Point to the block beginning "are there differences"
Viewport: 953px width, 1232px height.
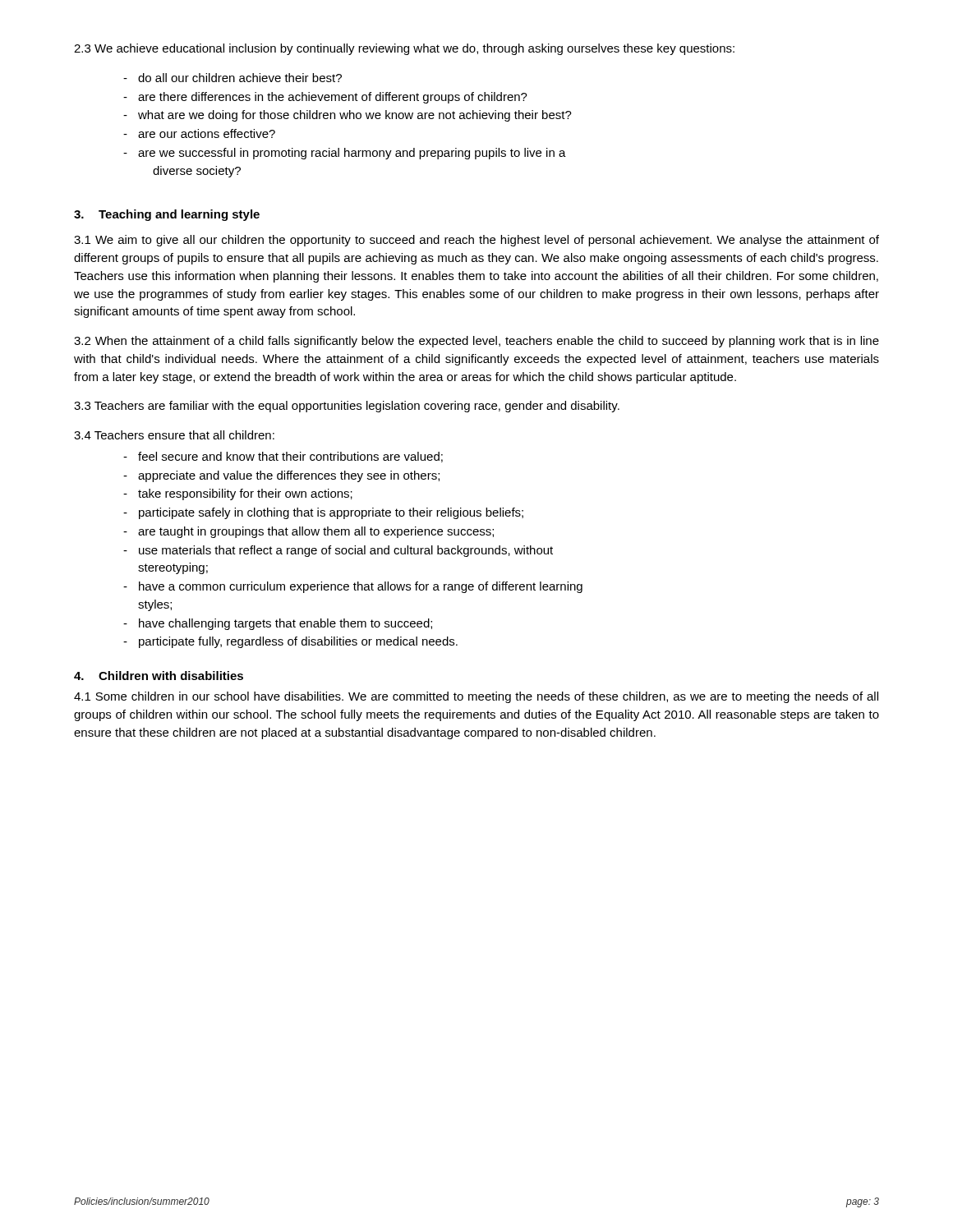pyautogui.click(x=501, y=96)
